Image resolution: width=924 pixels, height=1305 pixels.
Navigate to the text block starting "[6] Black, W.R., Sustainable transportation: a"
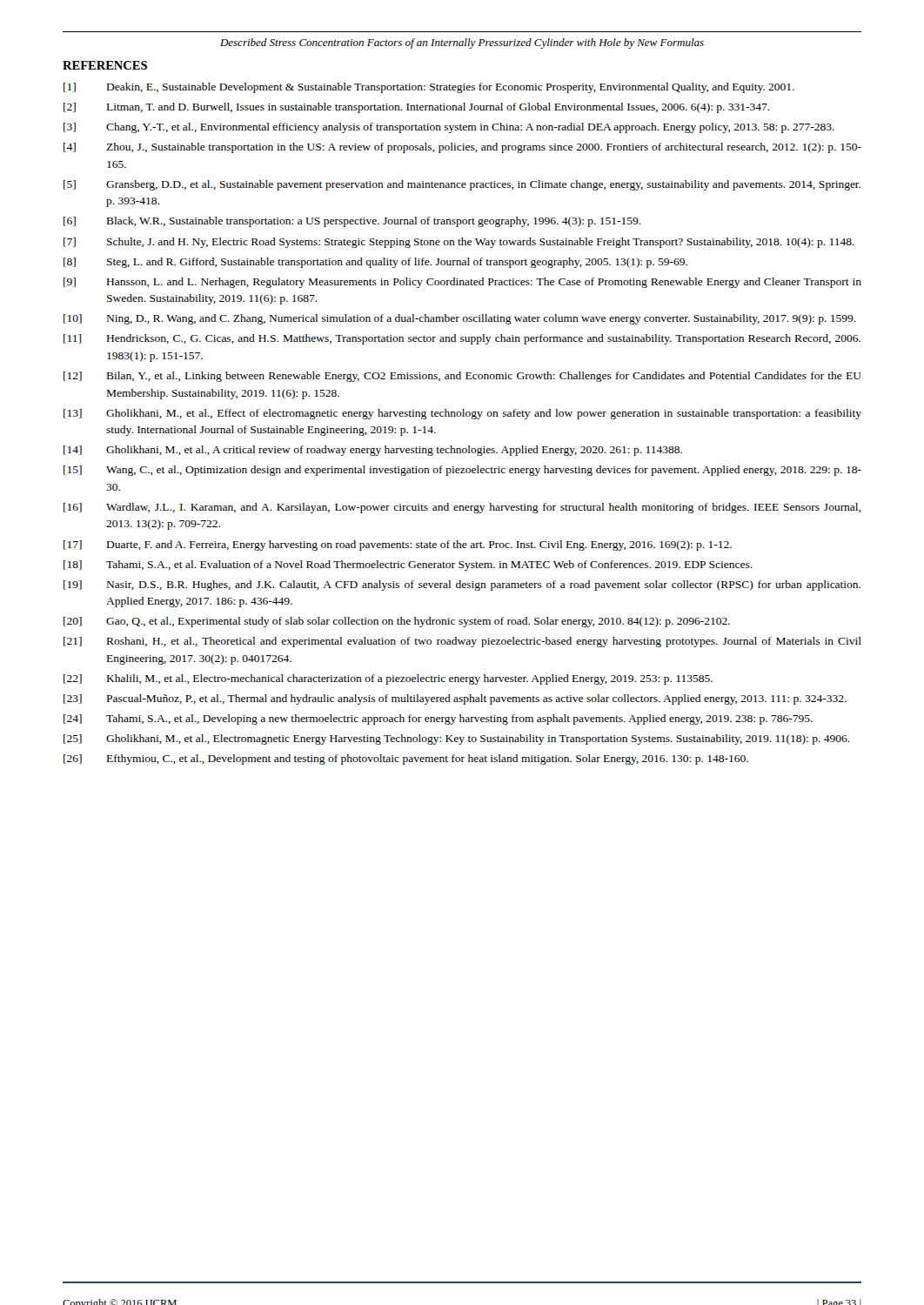pos(462,221)
